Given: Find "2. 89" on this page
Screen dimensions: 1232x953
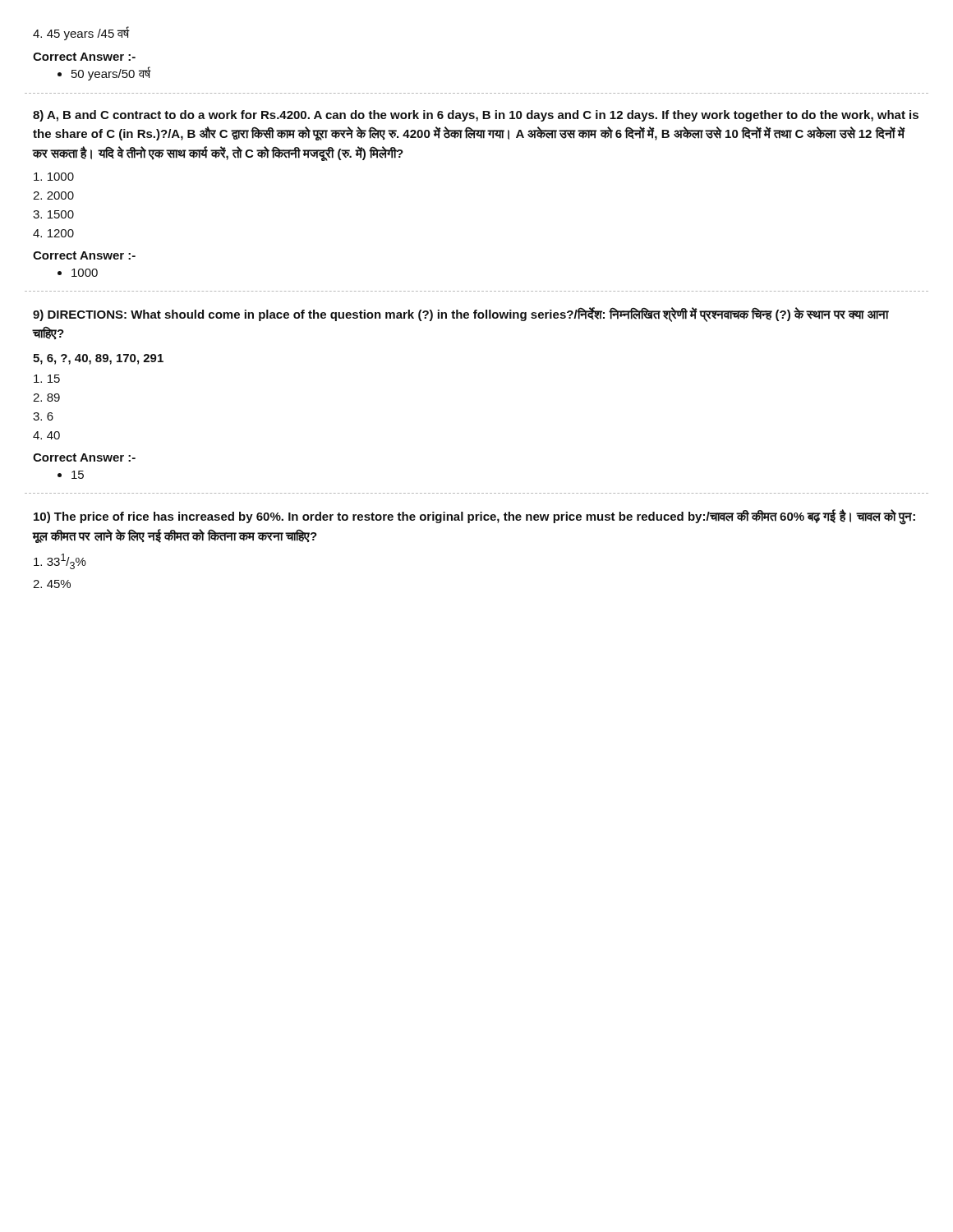Looking at the screenshot, I should (47, 397).
